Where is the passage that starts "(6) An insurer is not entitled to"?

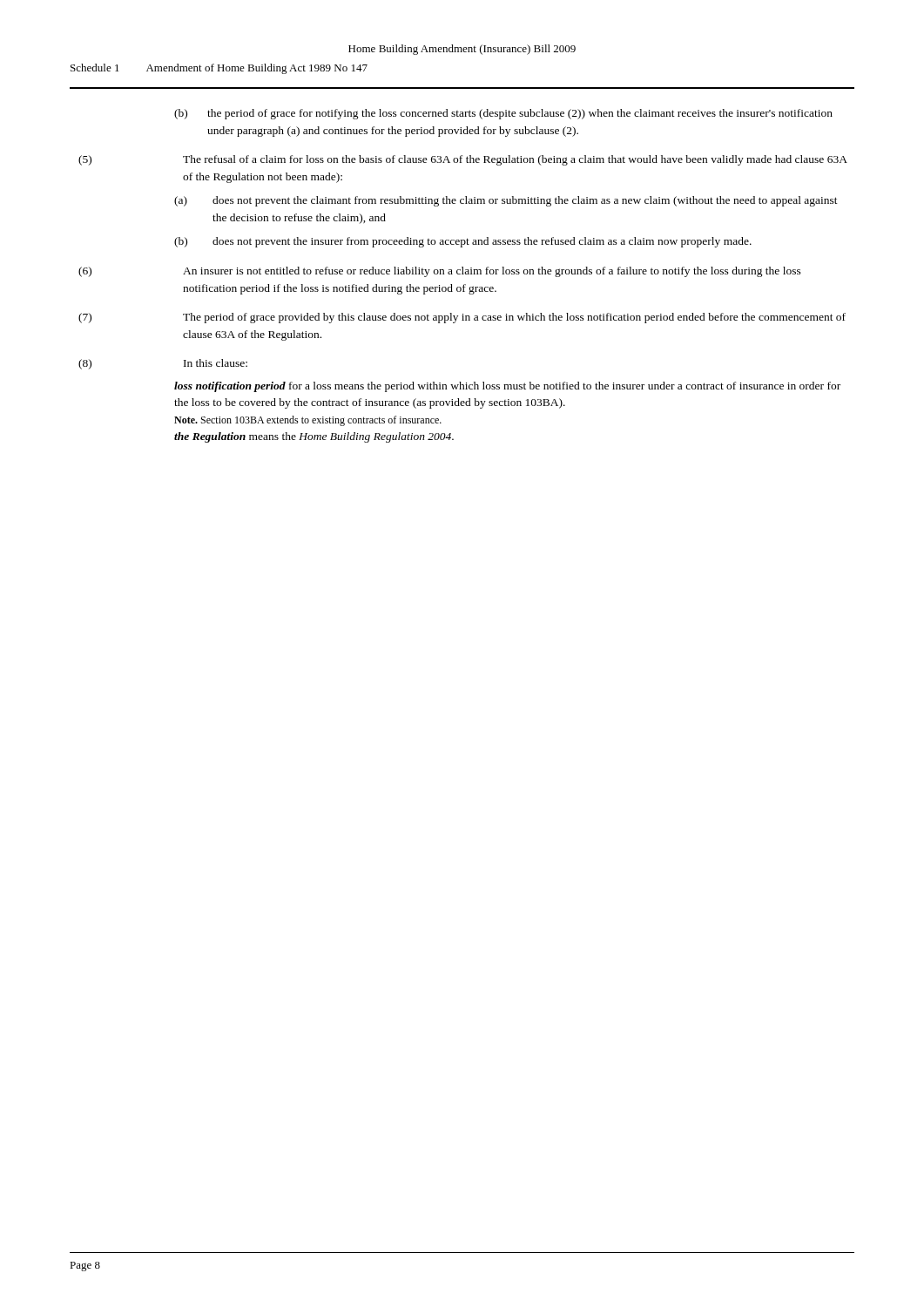(x=462, y=279)
